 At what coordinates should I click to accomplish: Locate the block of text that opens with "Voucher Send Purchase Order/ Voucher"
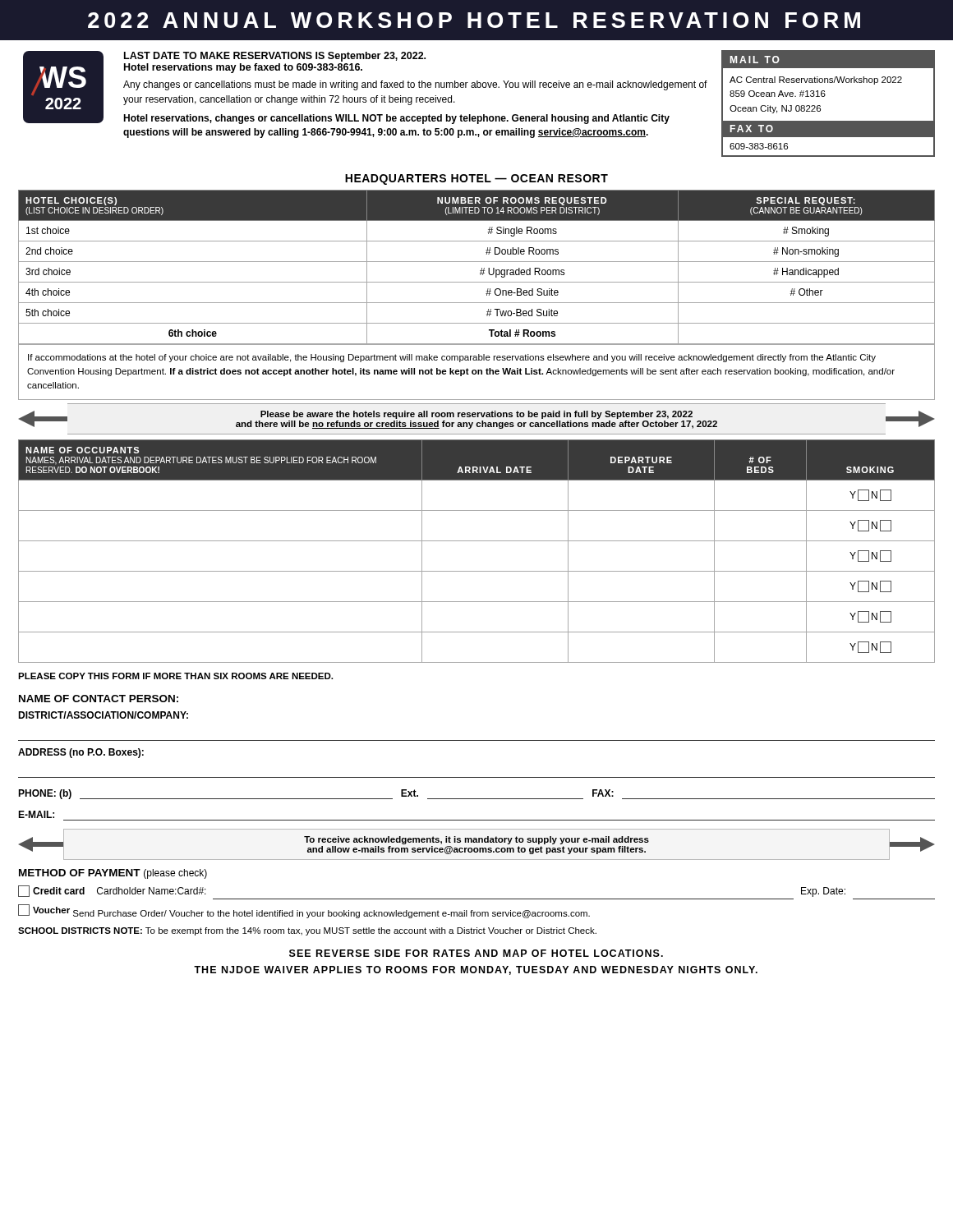[304, 910]
